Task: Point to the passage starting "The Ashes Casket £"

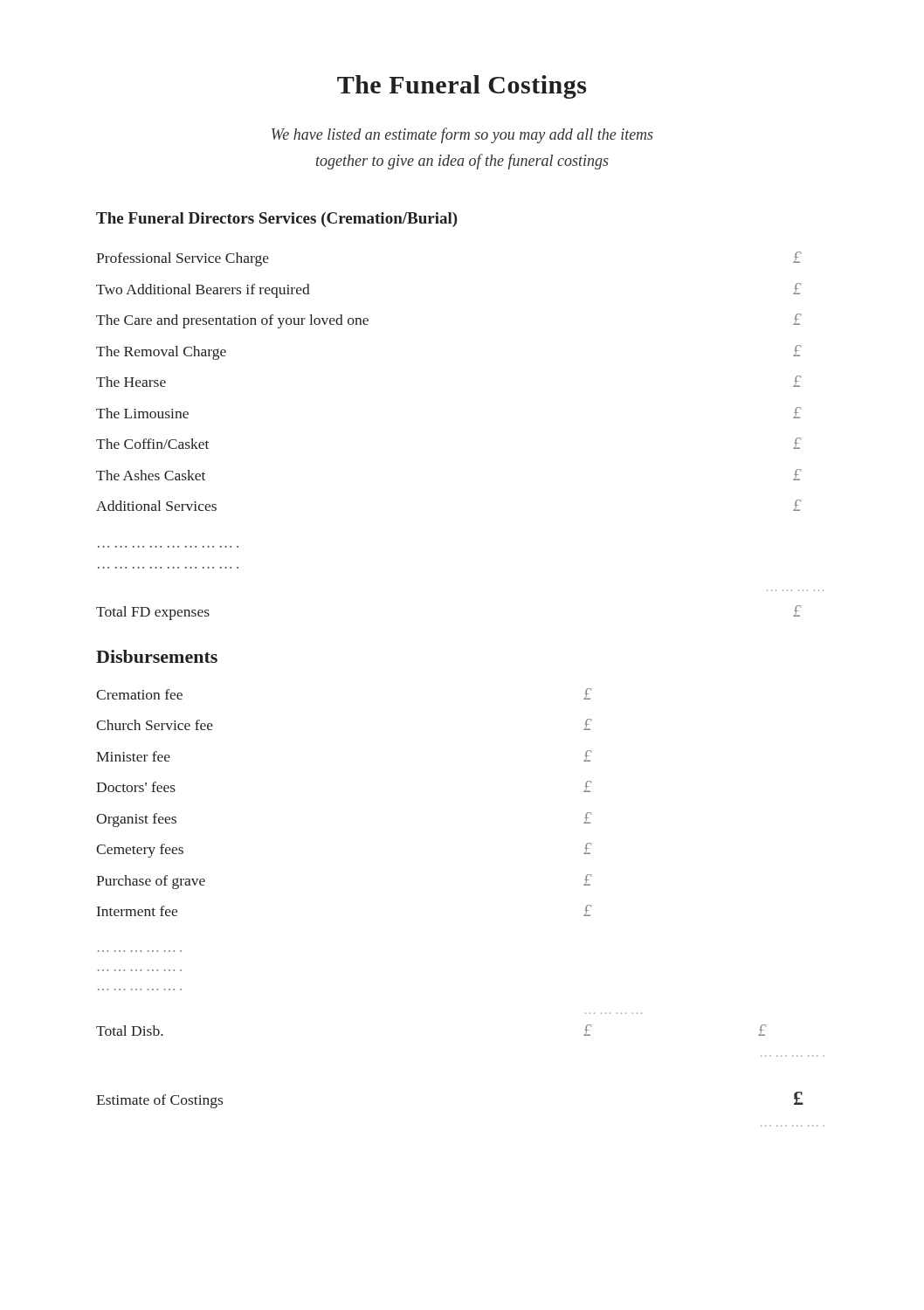Action: pos(151,474)
